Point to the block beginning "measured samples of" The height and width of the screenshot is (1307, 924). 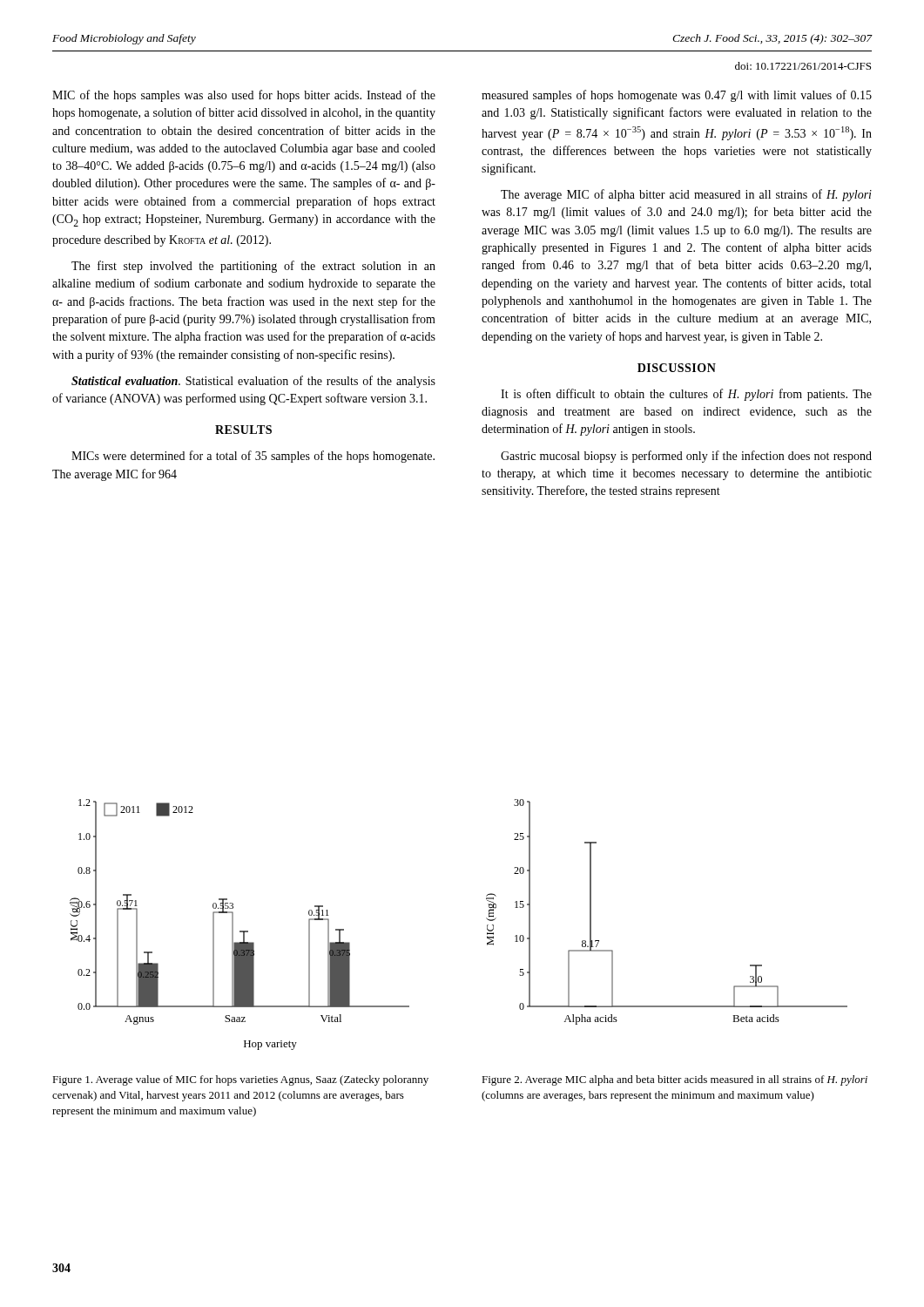(x=677, y=133)
